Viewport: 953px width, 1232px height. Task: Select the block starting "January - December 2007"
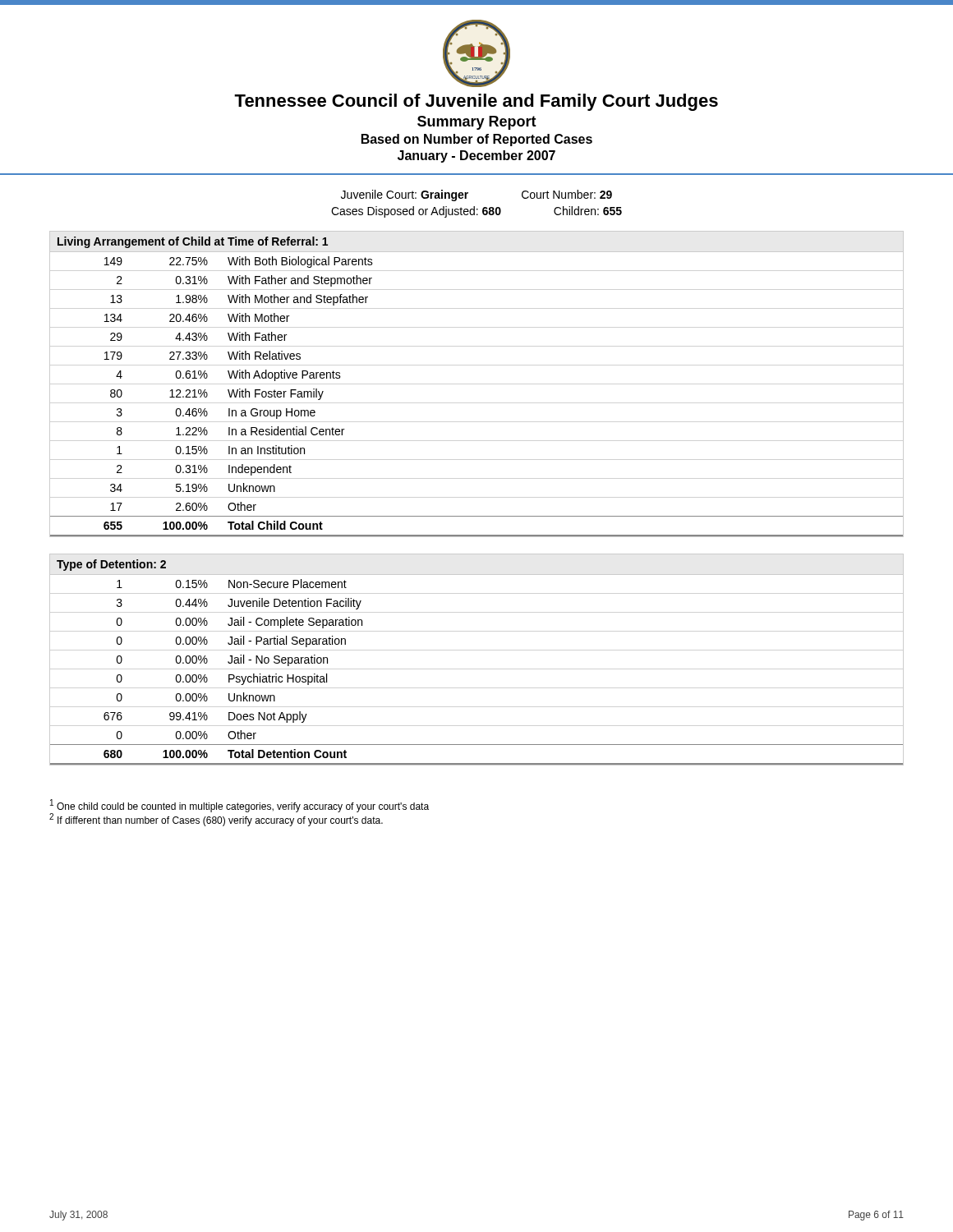[x=476, y=156]
